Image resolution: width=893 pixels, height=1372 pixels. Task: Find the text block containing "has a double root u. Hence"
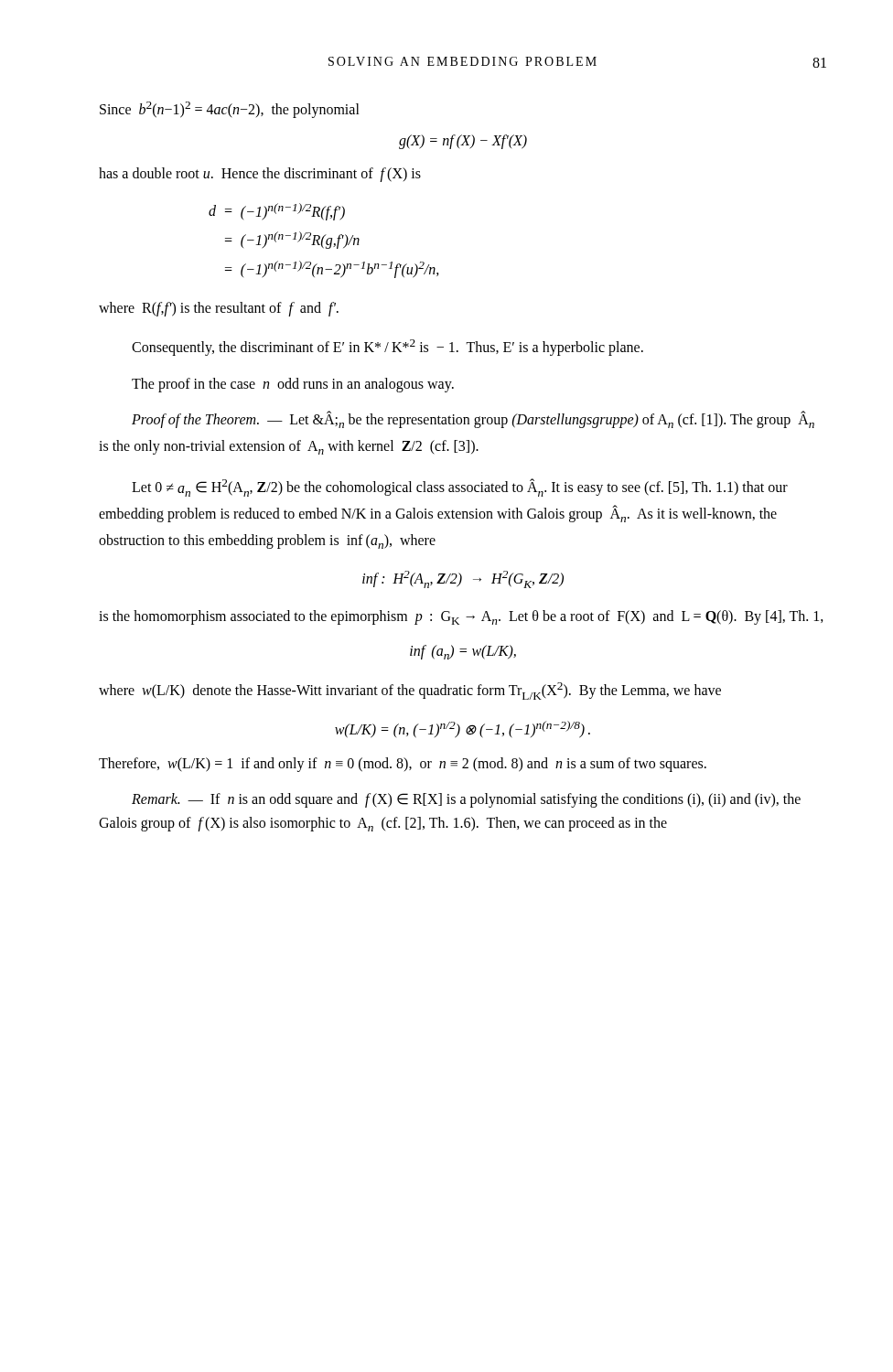click(x=260, y=173)
